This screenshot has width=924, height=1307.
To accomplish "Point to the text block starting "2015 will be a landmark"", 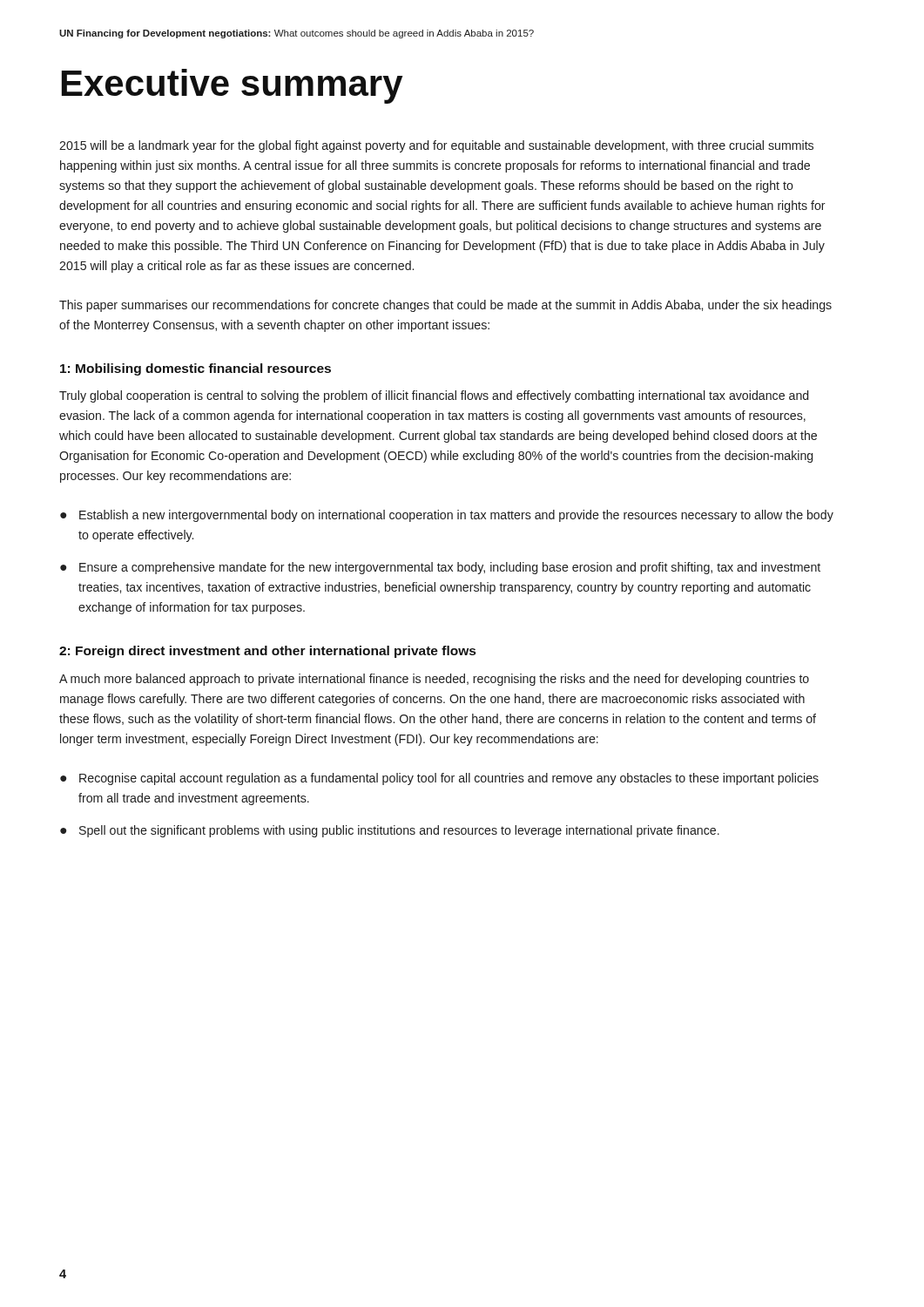I will click(448, 206).
